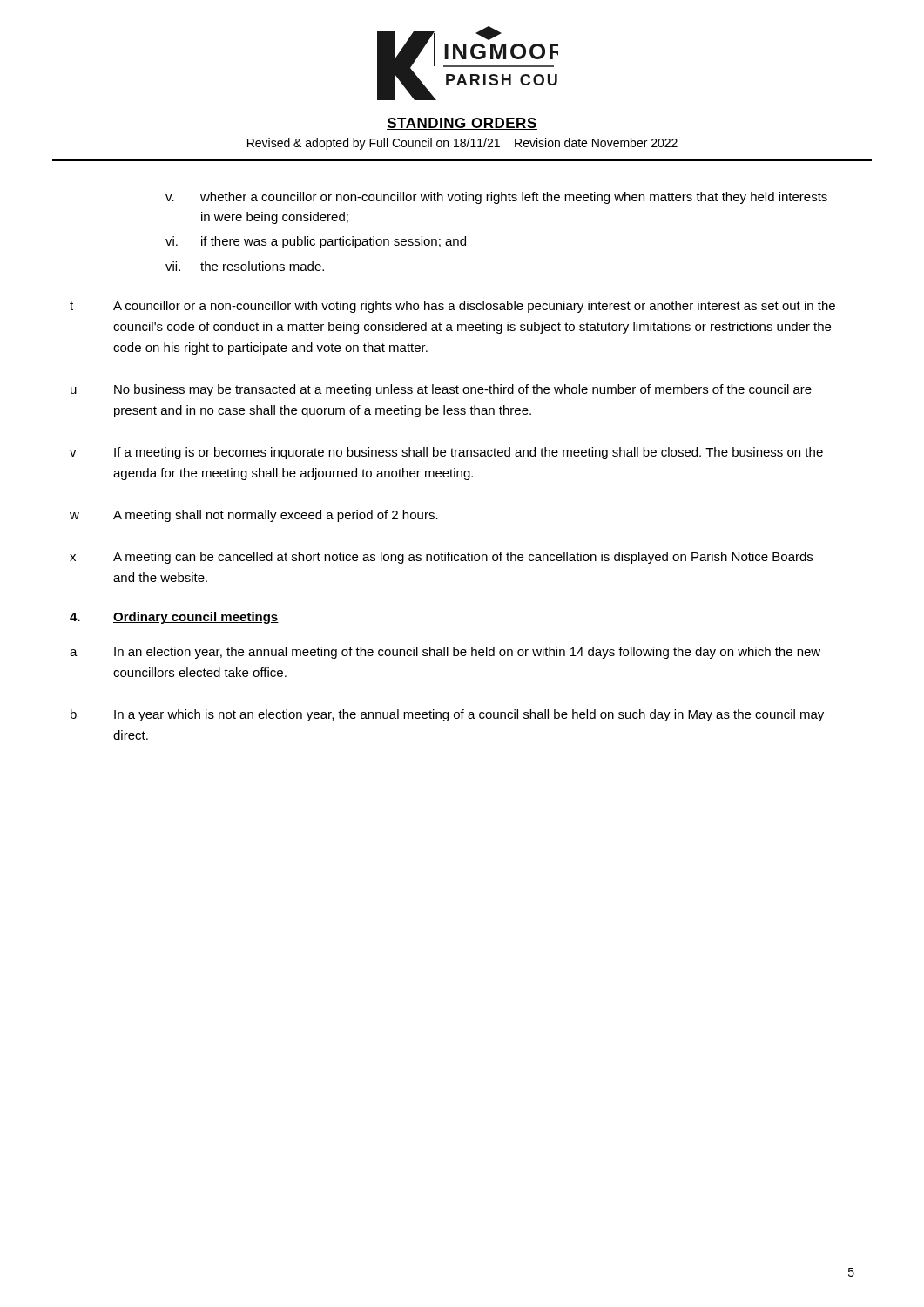Image resolution: width=924 pixels, height=1307 pixels.
Task: Point to the block beginning "x A meeting can be cancelled"
Action: pyautogui.click(x=453, y=567)
